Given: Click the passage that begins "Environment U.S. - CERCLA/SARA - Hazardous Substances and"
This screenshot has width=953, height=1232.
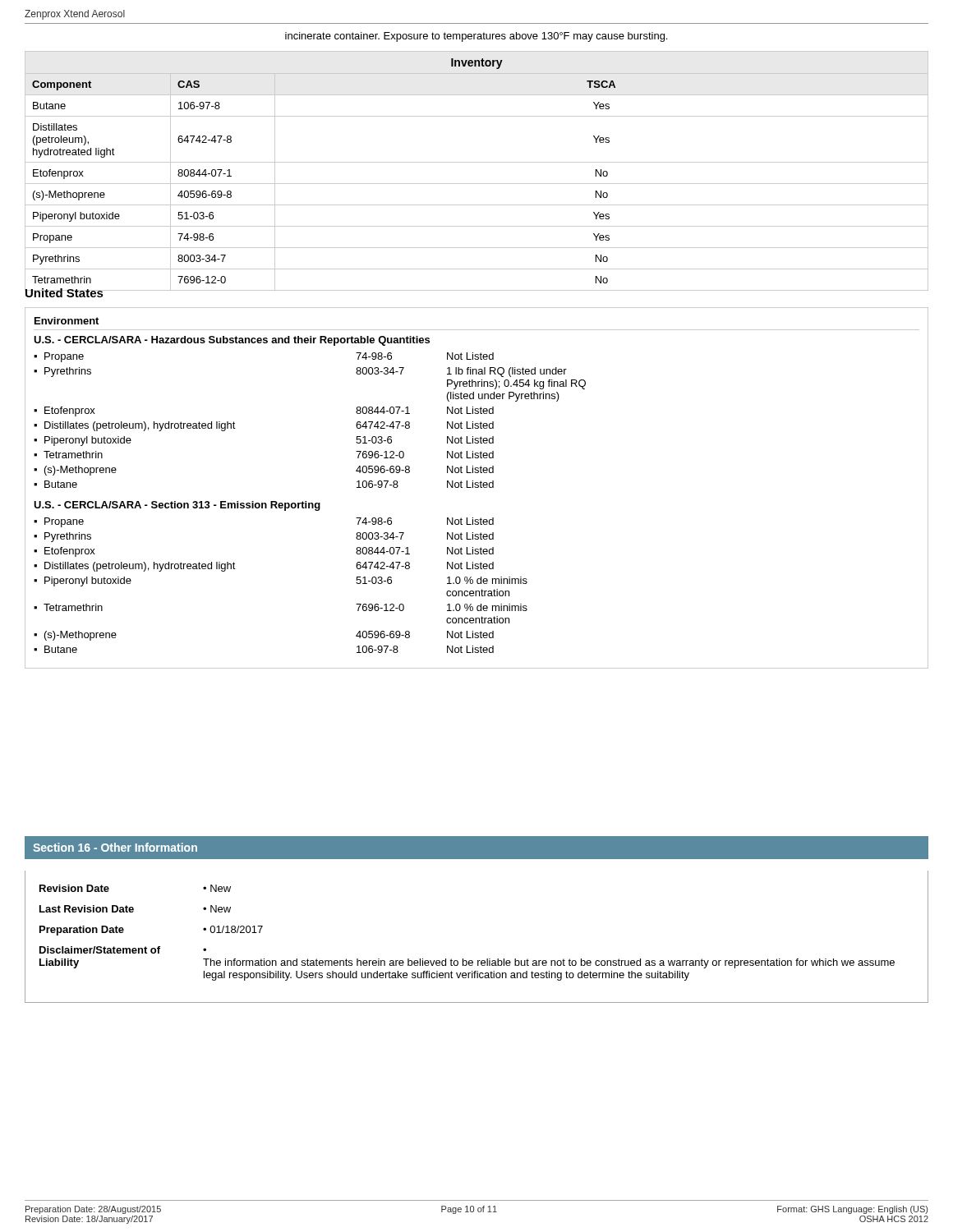Looking at the screenshot, I should [476, 485].
